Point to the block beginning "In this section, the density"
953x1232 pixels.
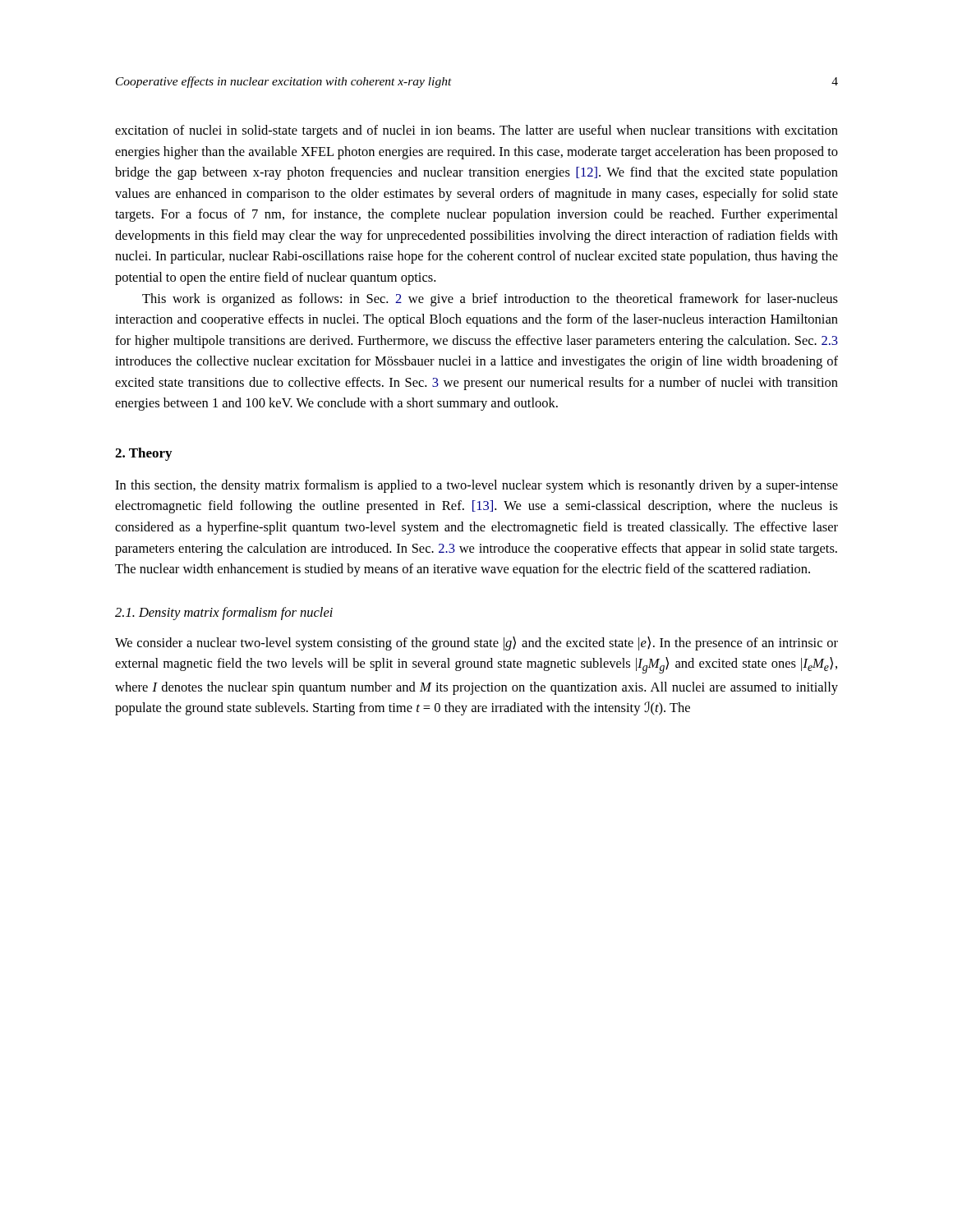click(x=476, y=527)
